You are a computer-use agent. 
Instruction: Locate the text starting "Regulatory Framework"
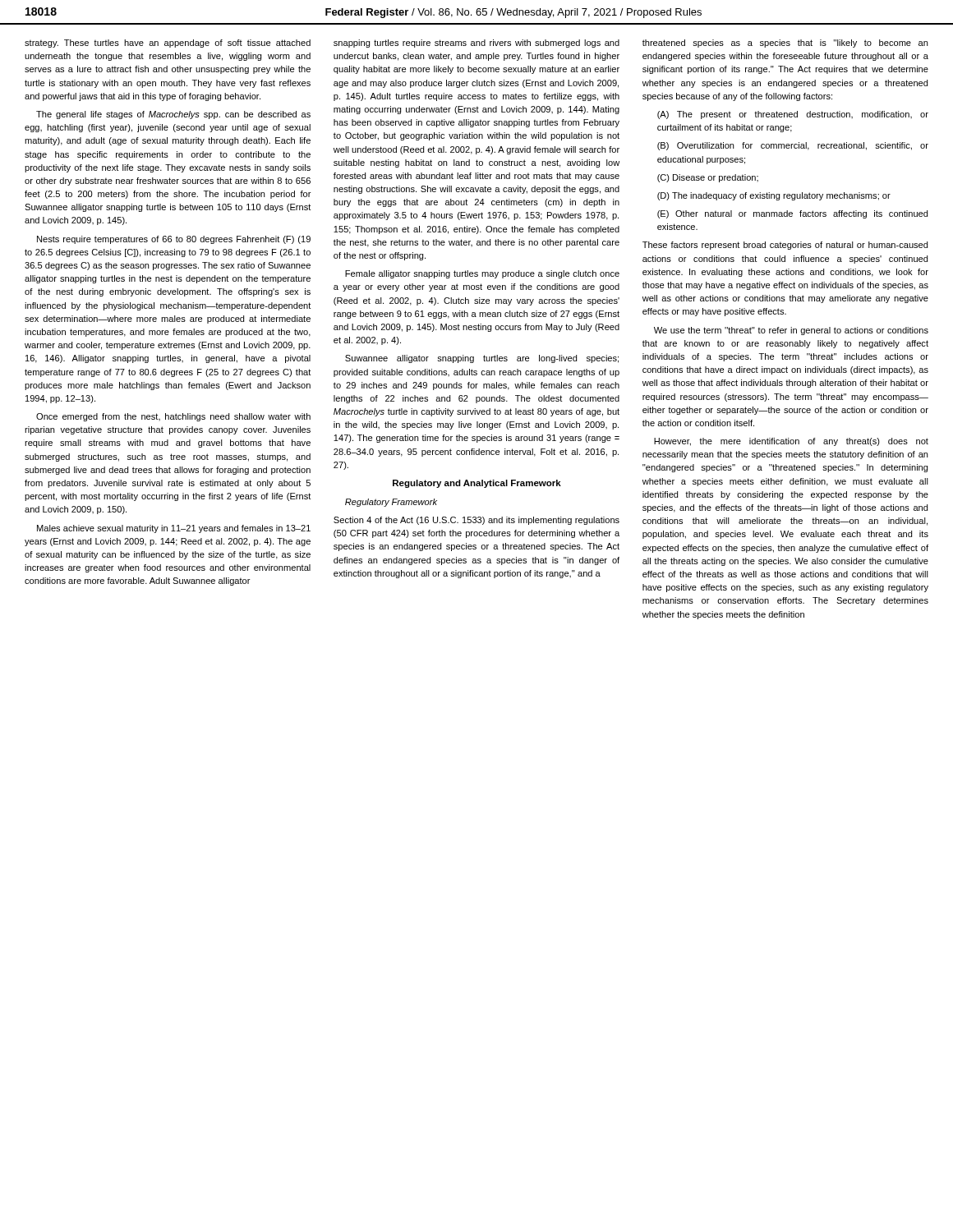pos(391,503)
